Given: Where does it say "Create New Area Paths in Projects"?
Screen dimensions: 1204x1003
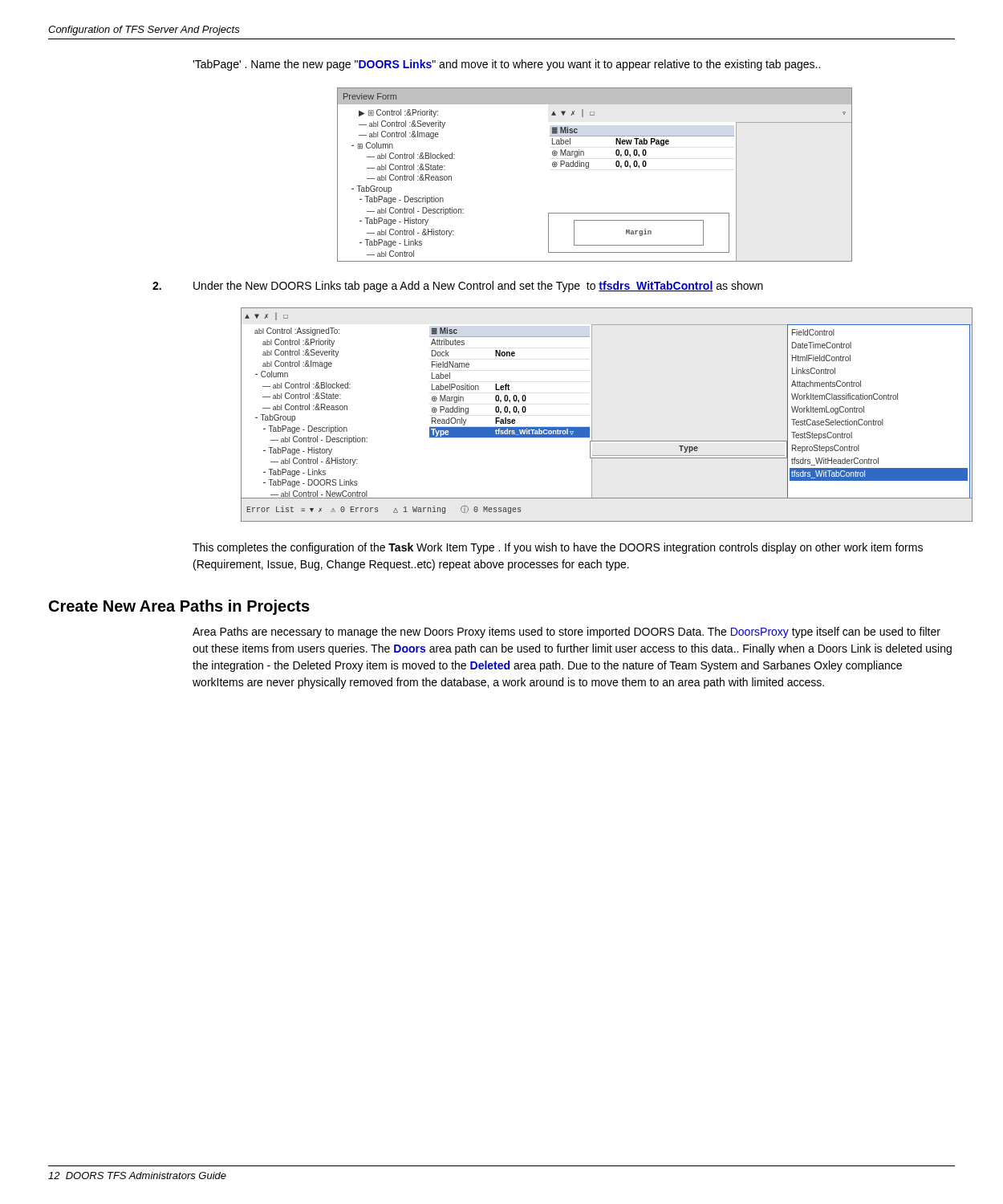Looking at the screenshot, I should [179, 606].
